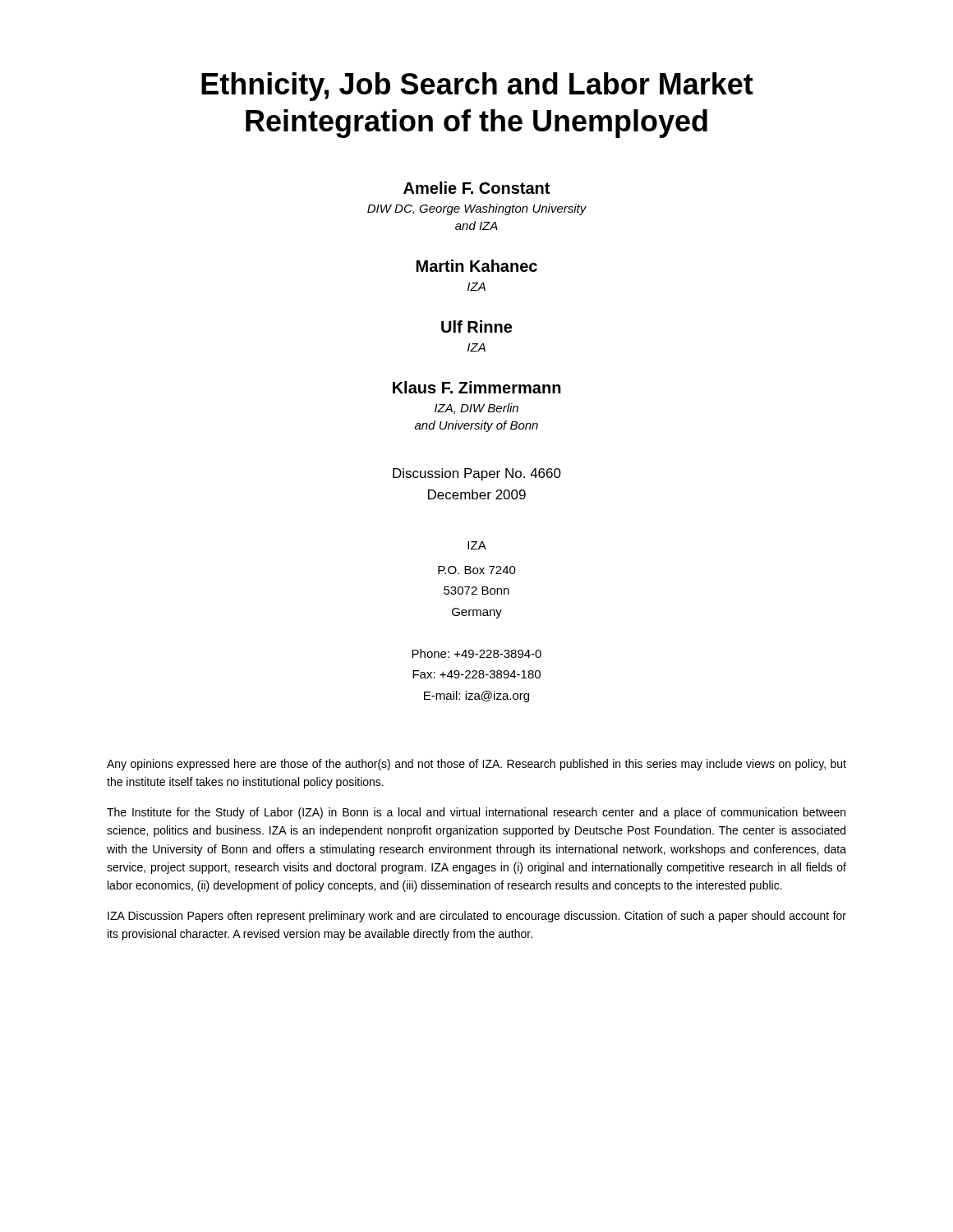This screenshot has height=1232, width=953.
Task: Point to "Martin Kahanec IZA"
Action: click(476, 276)
